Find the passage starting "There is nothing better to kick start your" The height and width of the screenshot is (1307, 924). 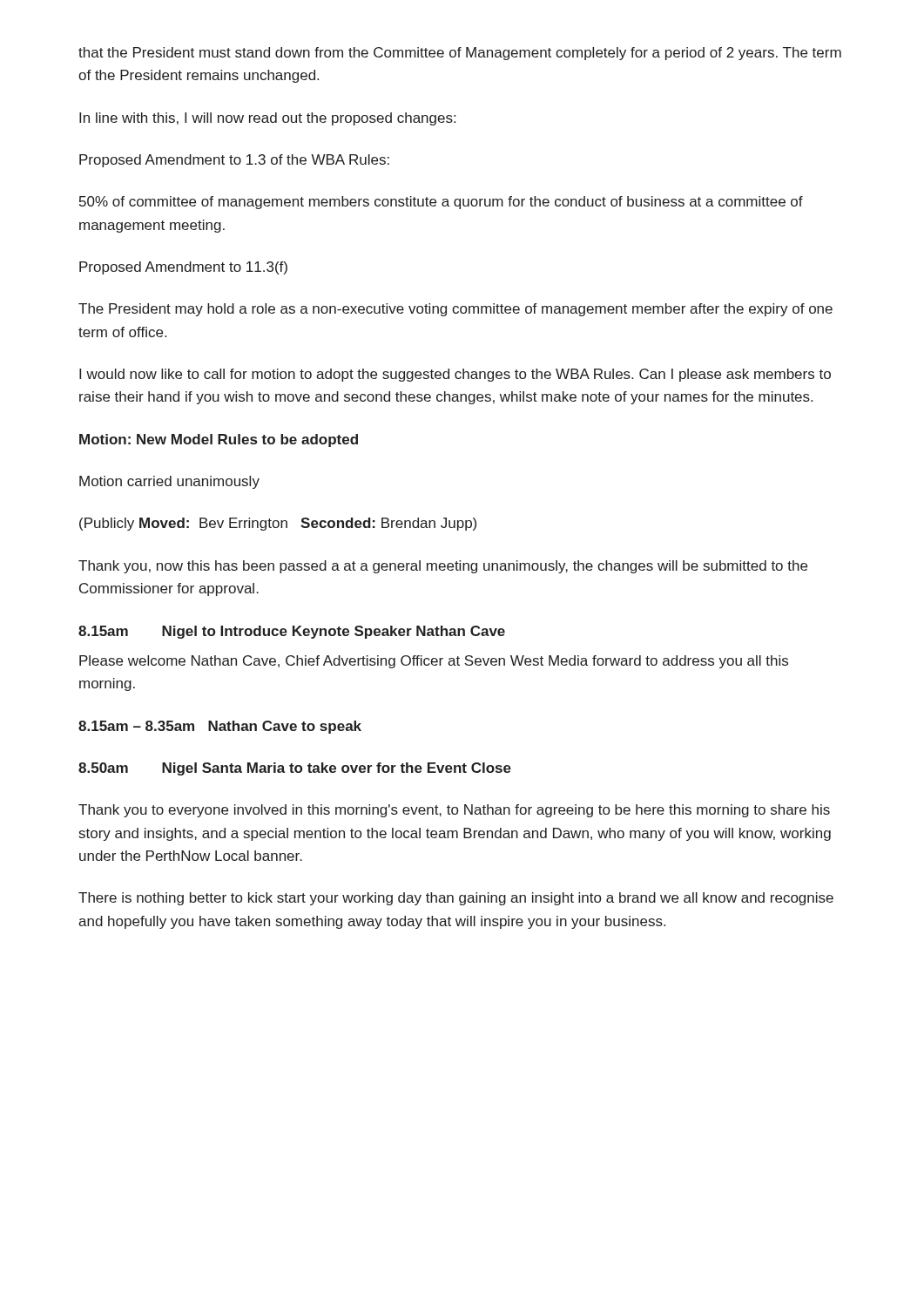[456, 910]
